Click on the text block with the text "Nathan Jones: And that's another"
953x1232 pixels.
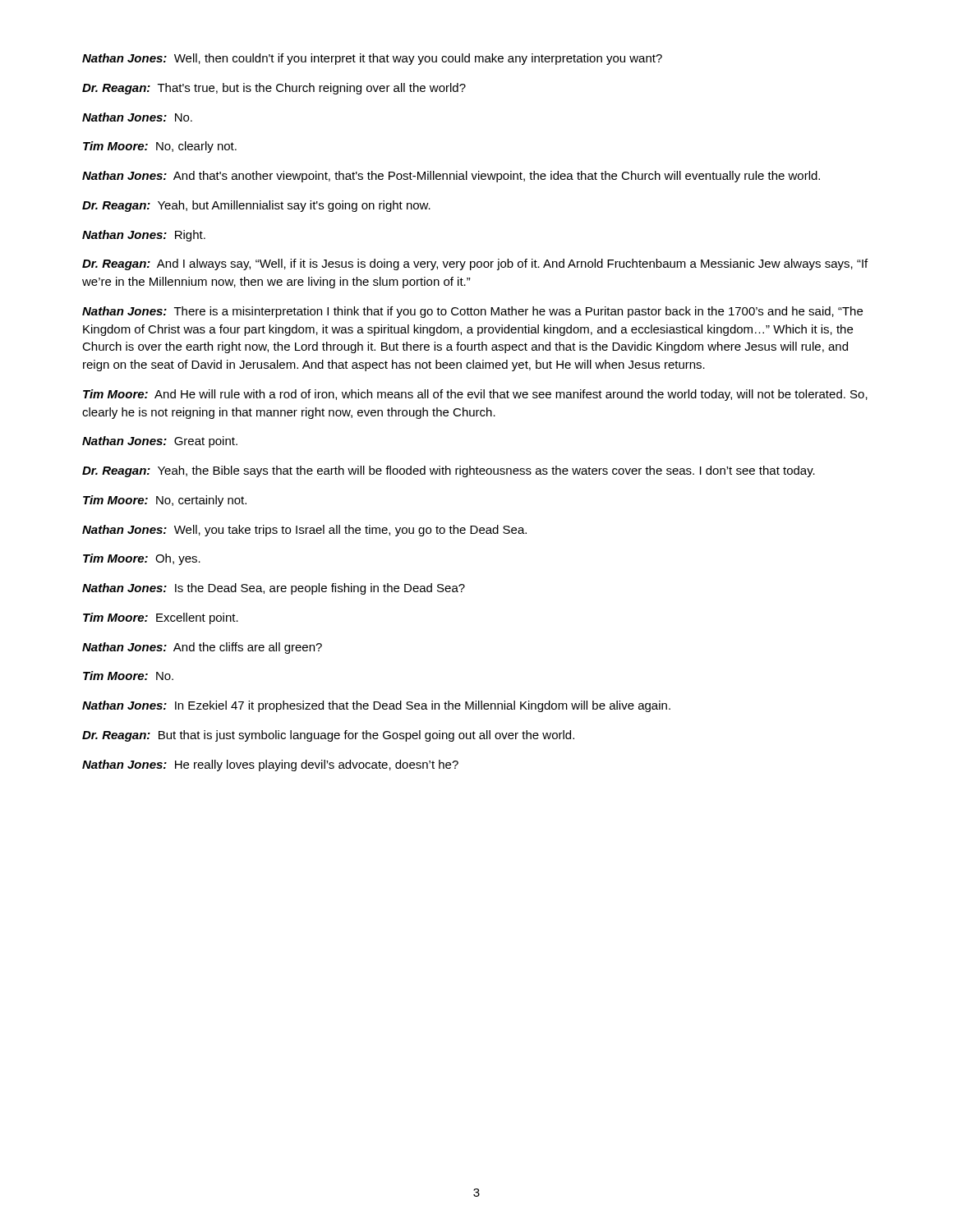[452, 175]
